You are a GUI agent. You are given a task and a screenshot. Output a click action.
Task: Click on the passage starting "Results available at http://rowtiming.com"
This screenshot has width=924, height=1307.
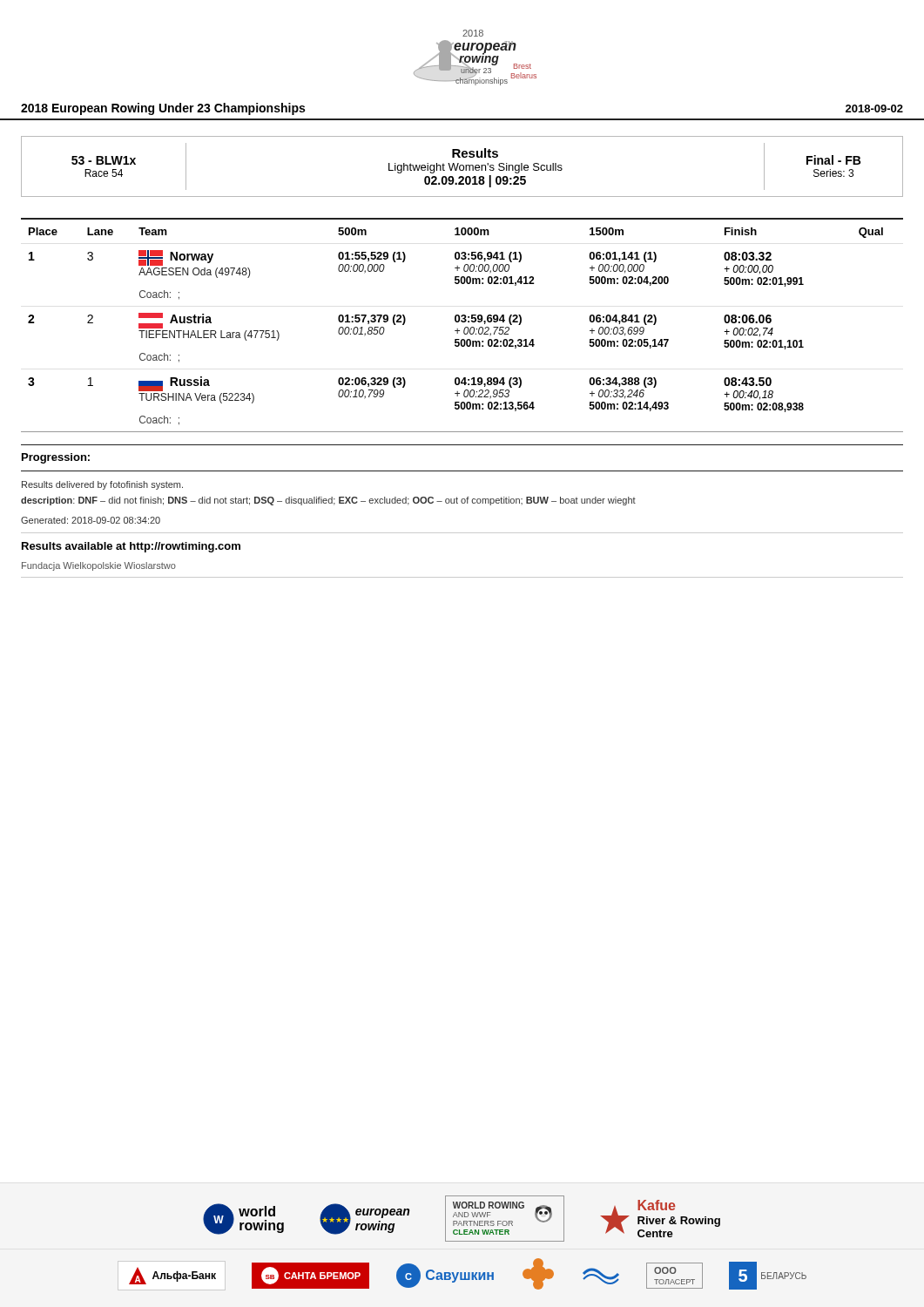pyautogui.click(x=131, y=546)
